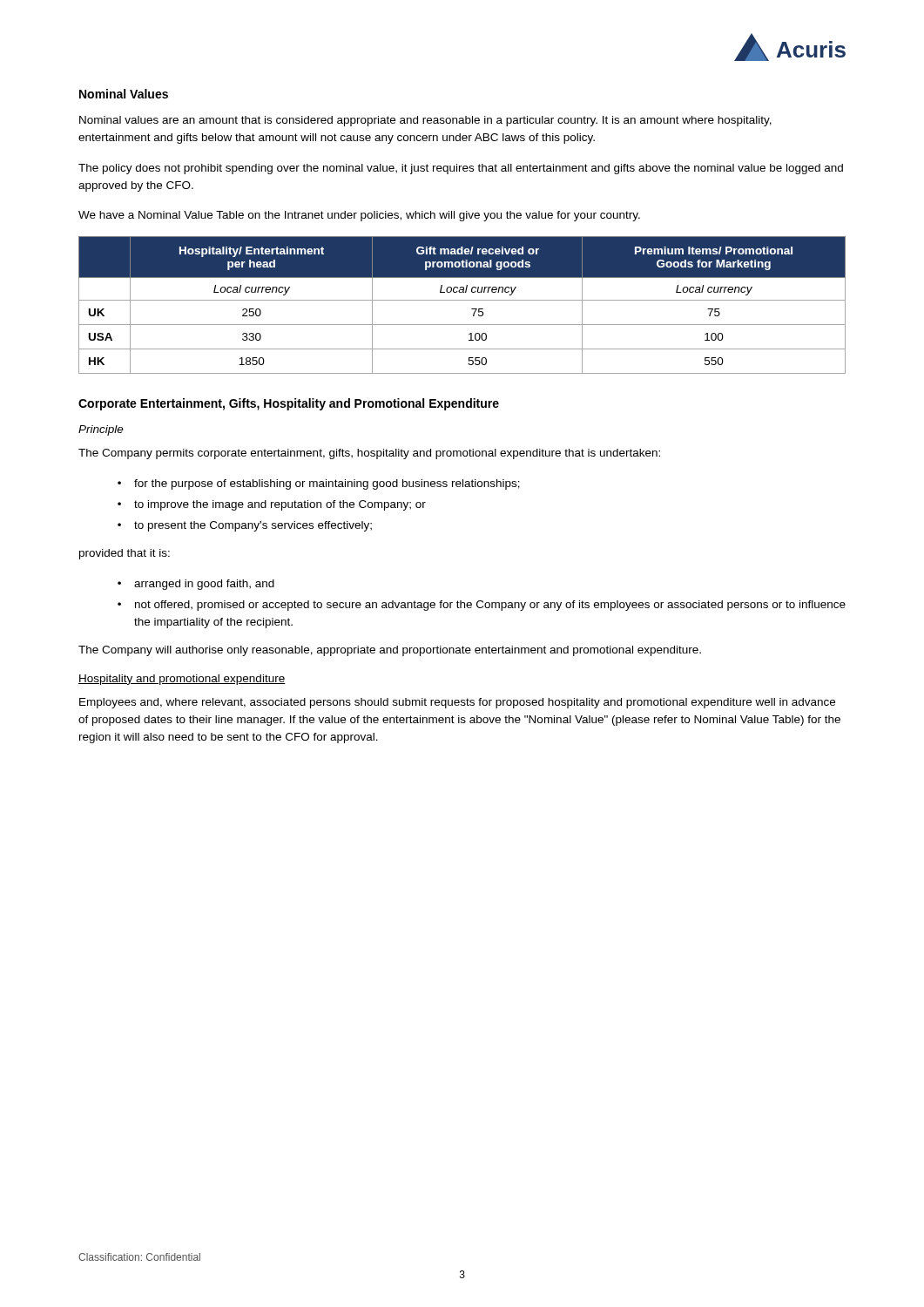Select the block starting "• arranged in good faith, and"
924x1307 pixels.
pyautogui.click(x=194, y=584)
